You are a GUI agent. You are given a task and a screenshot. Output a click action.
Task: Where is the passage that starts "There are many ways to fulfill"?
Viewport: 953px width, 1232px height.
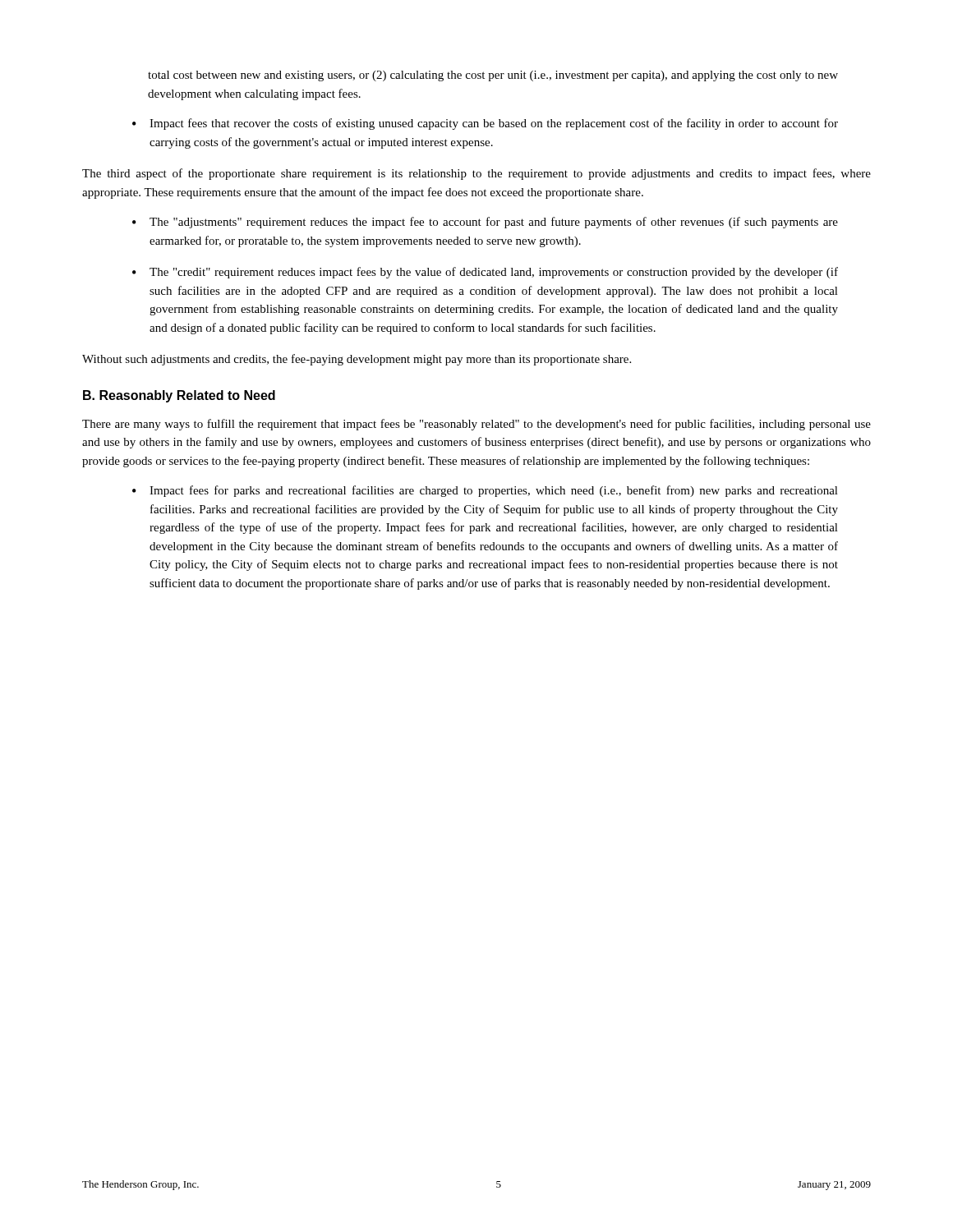pyautogui.click(x=476, y=442)
